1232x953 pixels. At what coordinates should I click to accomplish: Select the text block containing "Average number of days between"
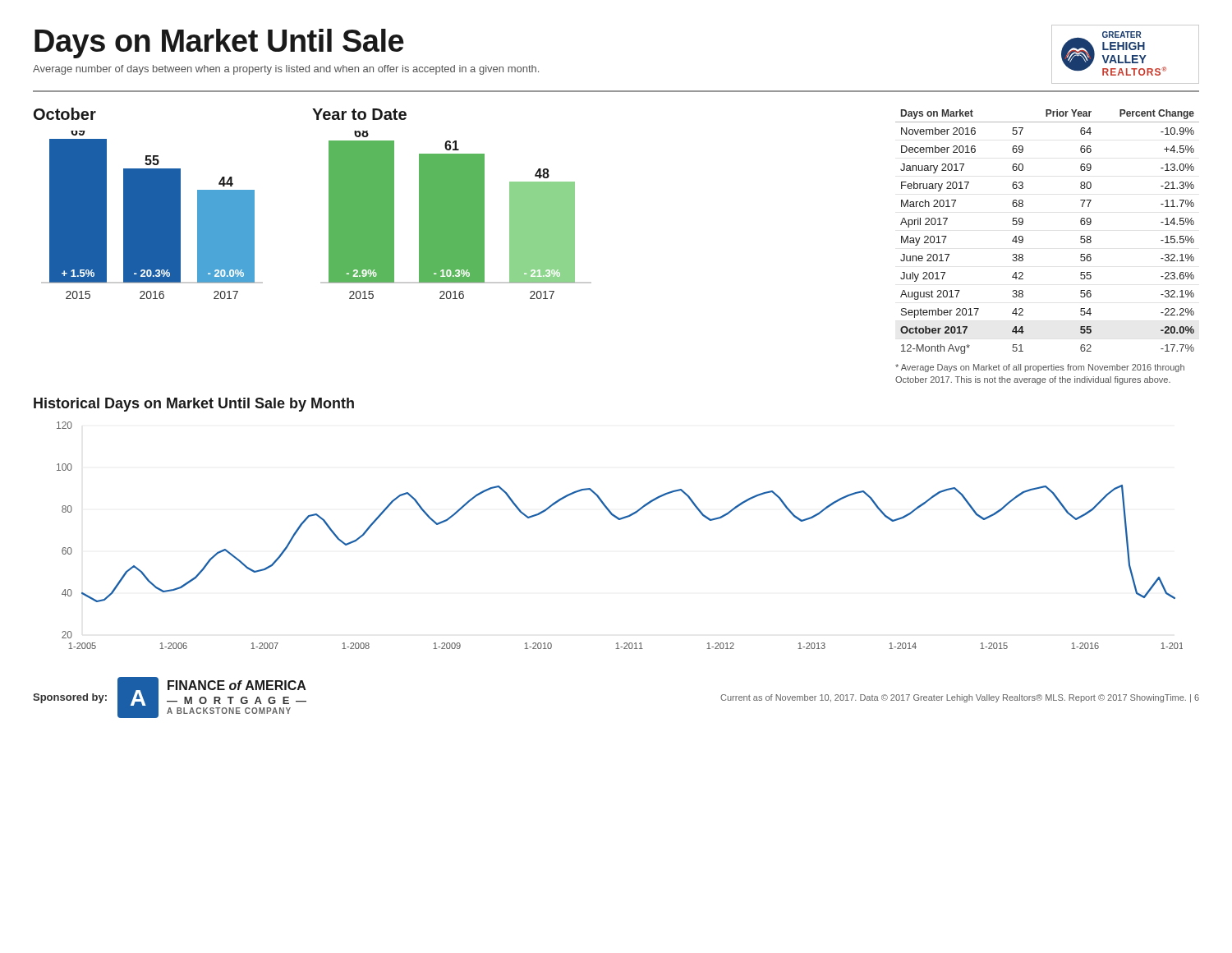286,68
